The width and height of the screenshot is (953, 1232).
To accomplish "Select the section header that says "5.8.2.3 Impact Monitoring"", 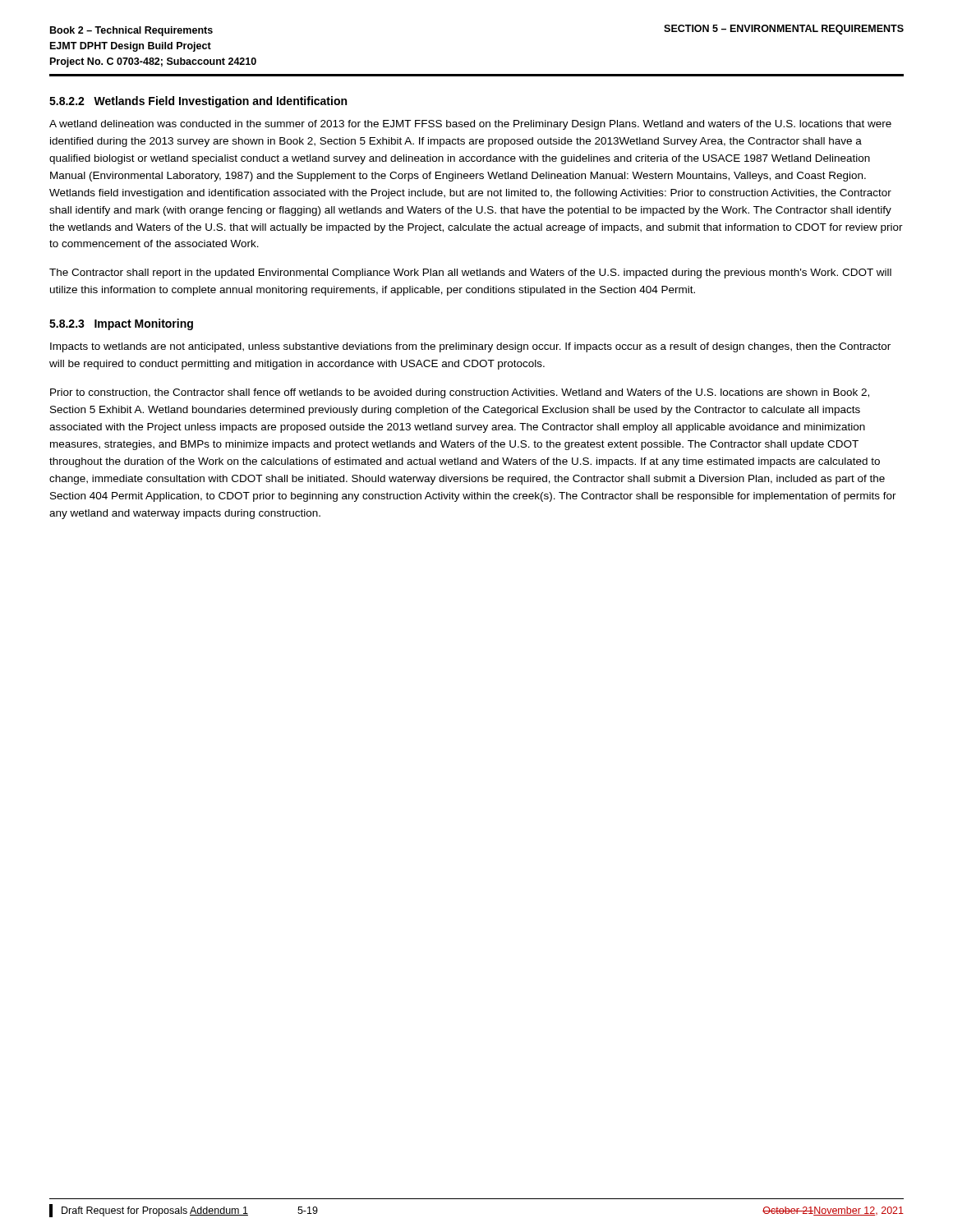I will [122, 324].
